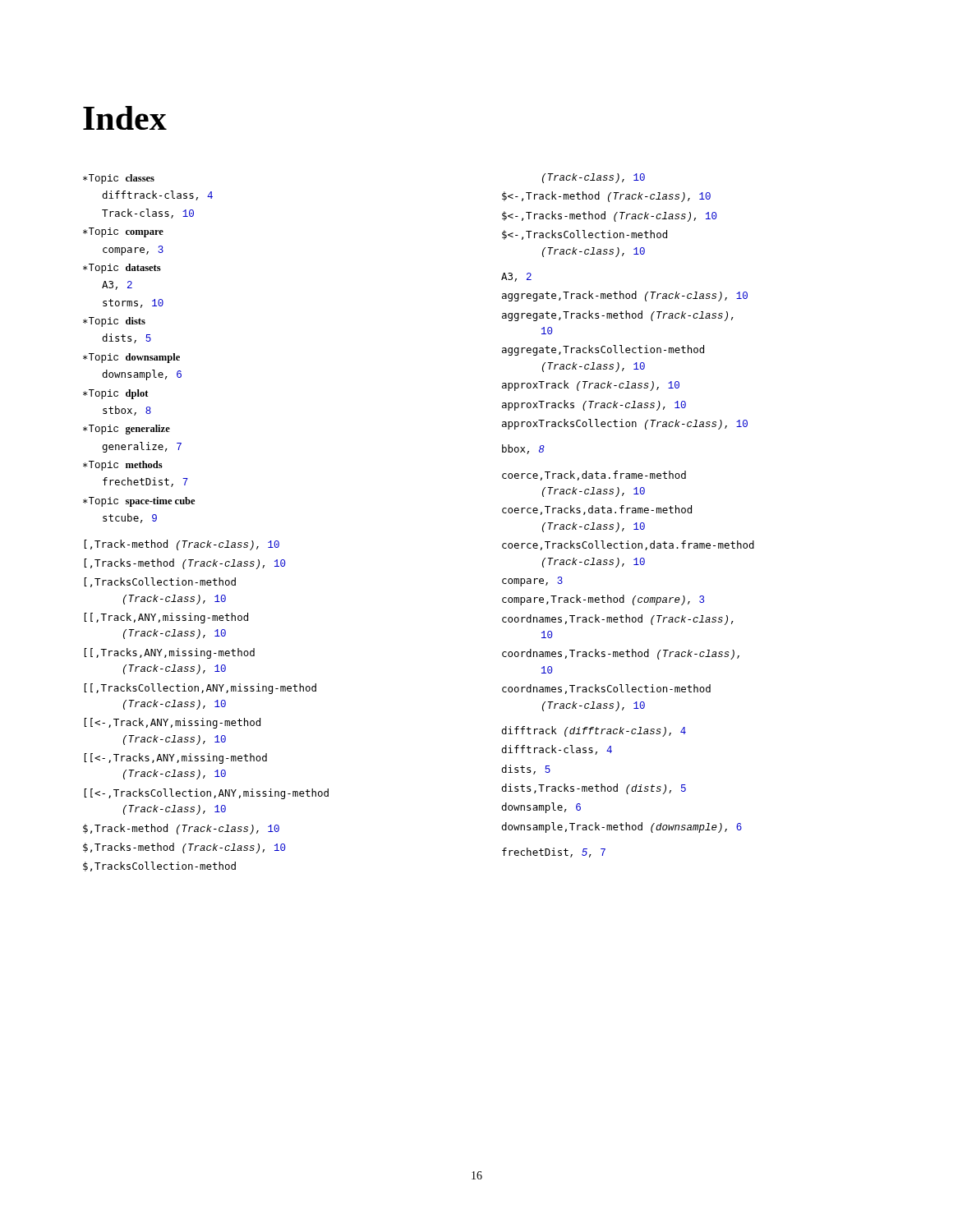Point to "approxTrack (Track-class), 10"
Viewport: 953px width, 1232px height.
tap(591, 385)
